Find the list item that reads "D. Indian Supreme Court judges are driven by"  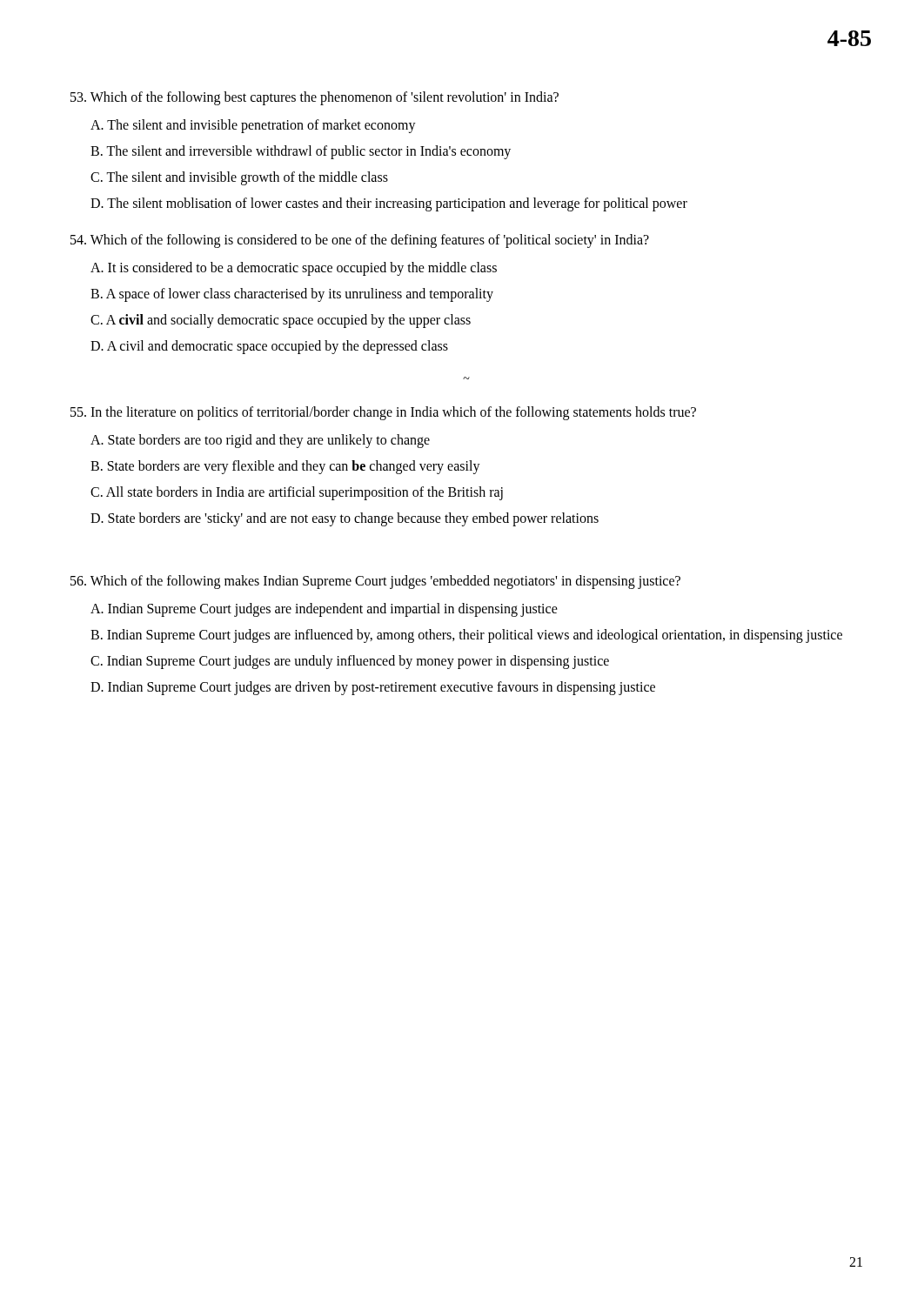pos(373,687)
